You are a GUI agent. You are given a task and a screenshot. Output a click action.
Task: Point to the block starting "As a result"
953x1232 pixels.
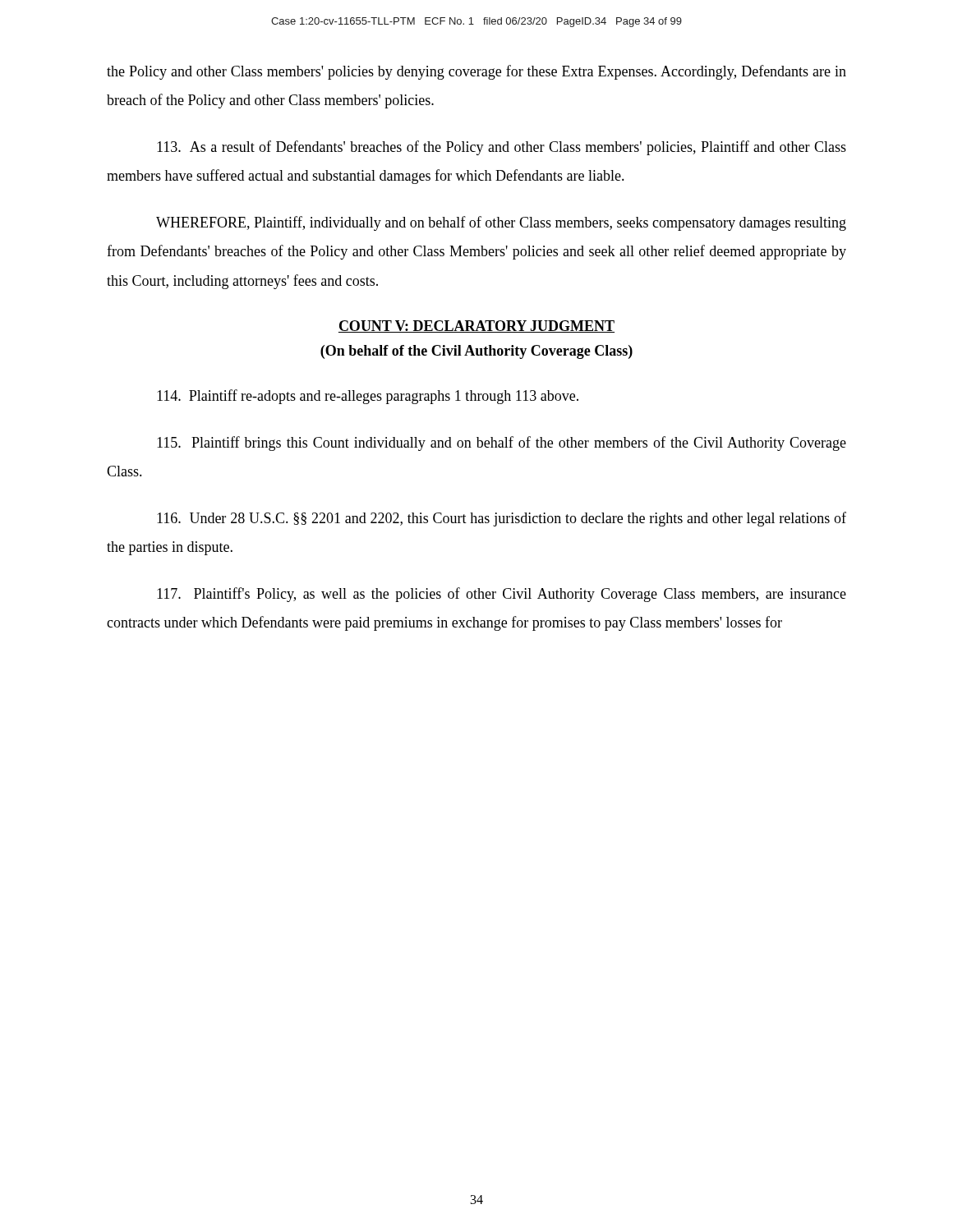(x=476, y=162)
